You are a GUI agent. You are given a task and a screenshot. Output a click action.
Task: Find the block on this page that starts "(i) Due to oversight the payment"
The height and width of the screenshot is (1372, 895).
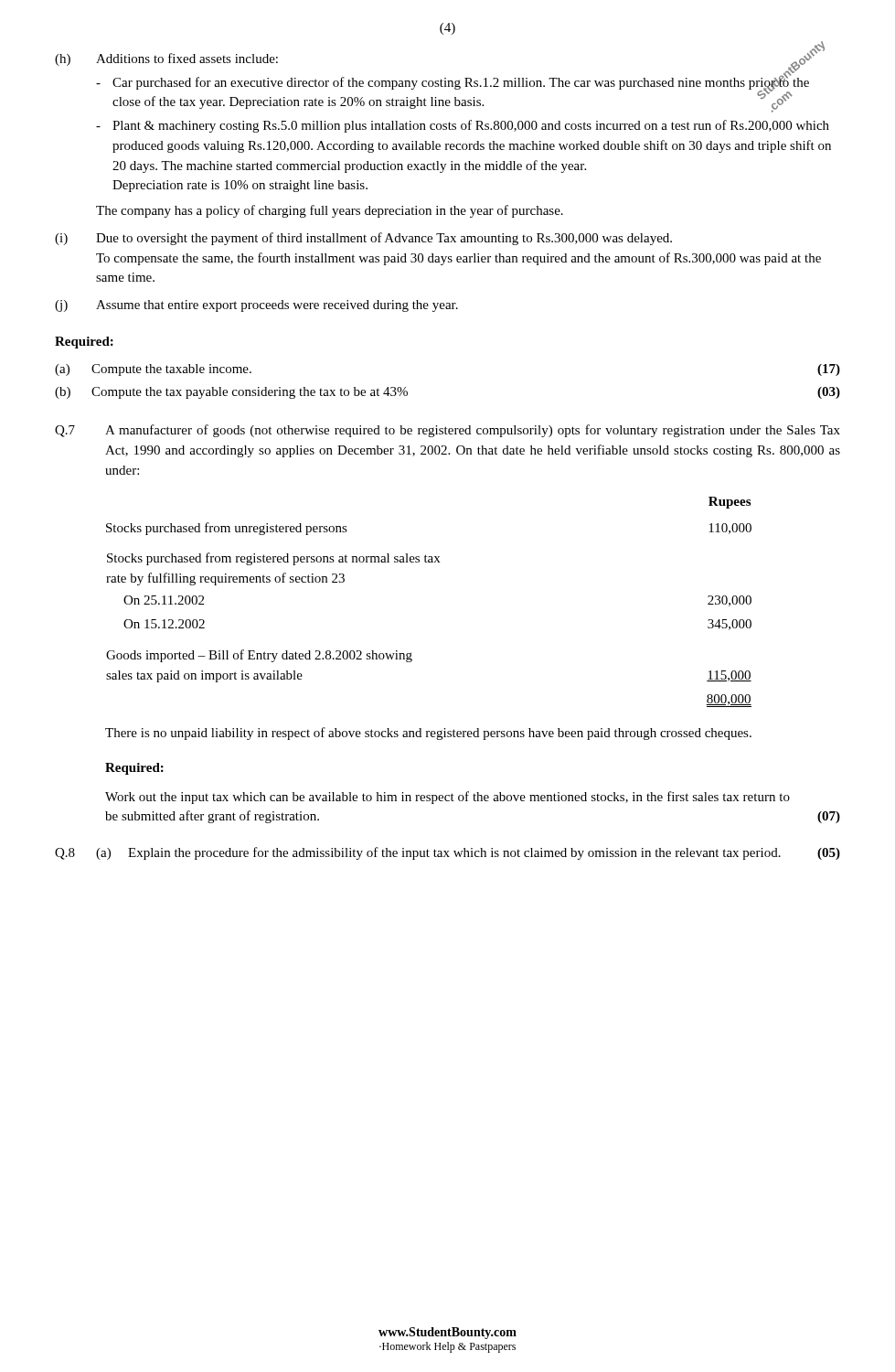coord(448,258)
